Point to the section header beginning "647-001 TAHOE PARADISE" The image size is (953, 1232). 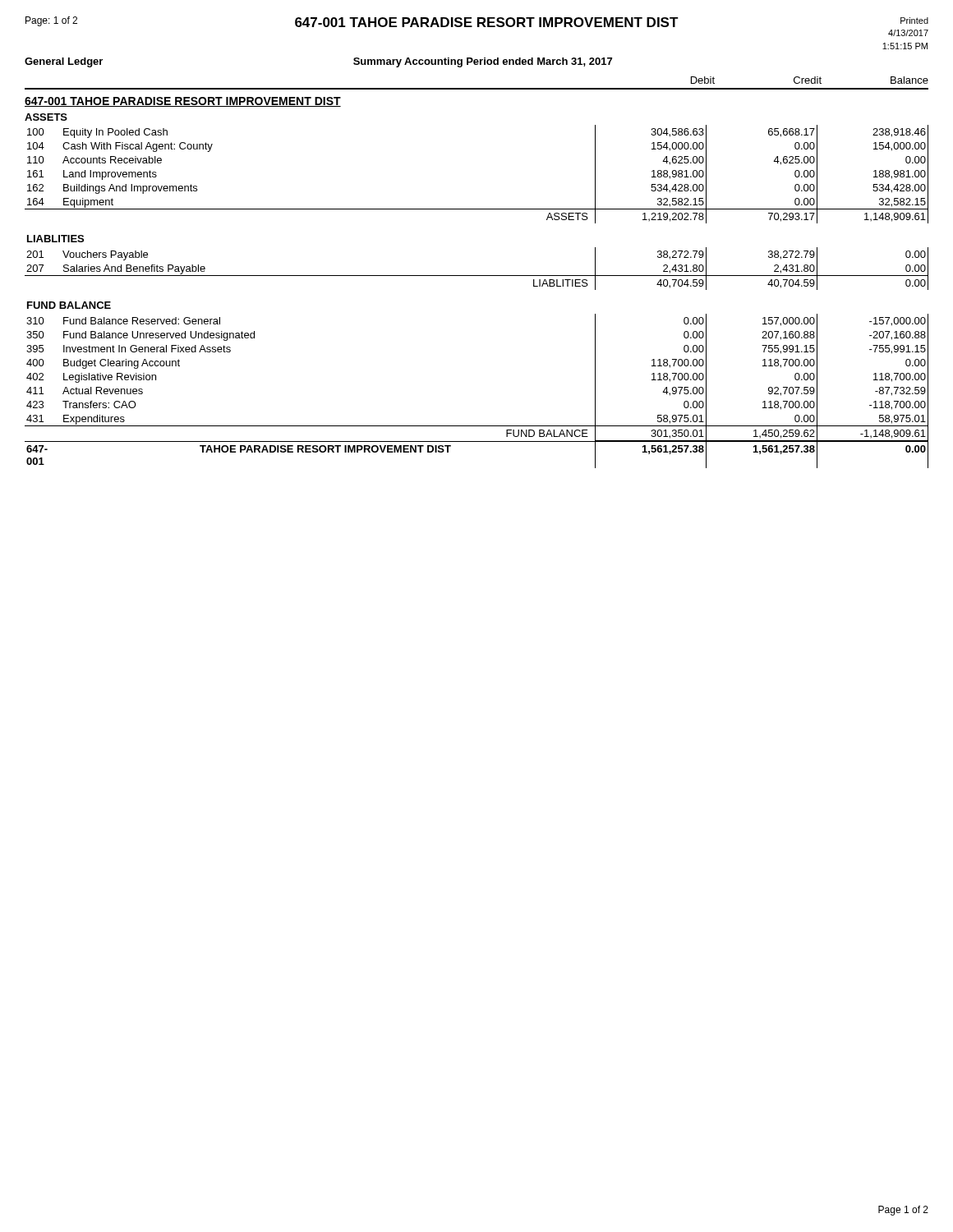(x=183, y=101)
